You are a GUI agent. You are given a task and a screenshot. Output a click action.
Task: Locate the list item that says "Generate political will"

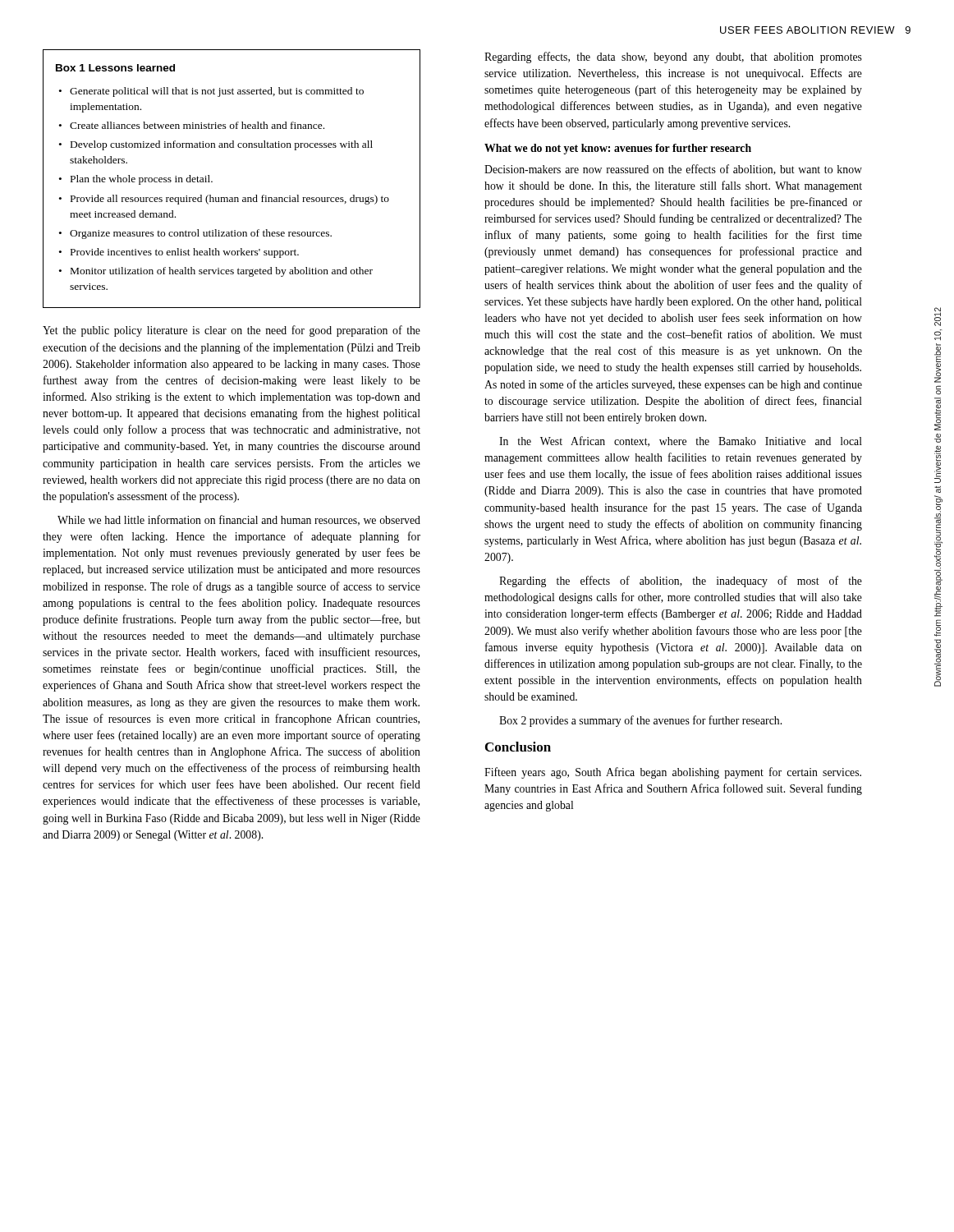tap(217, 98)
